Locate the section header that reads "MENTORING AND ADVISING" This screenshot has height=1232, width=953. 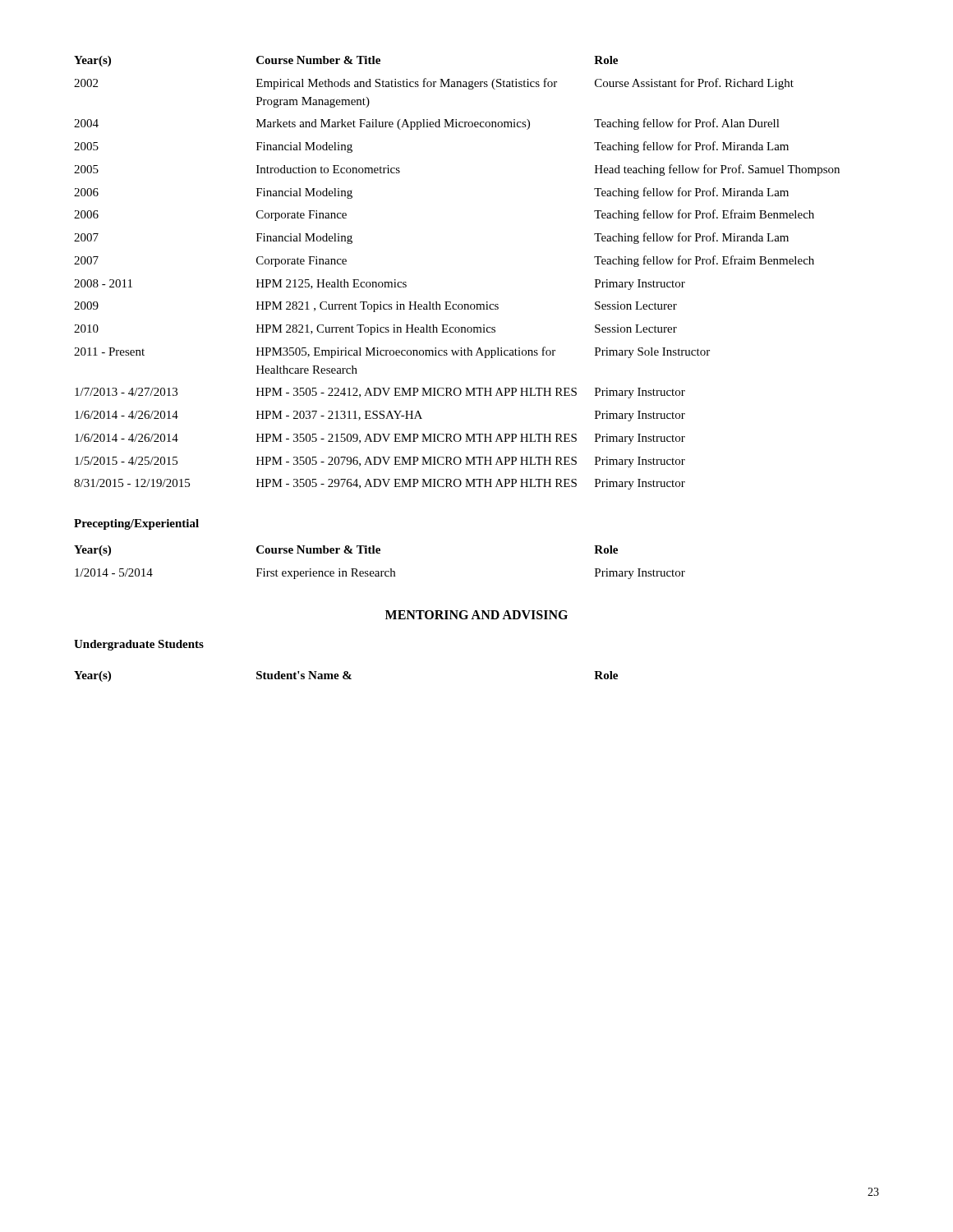pos(476,614)
